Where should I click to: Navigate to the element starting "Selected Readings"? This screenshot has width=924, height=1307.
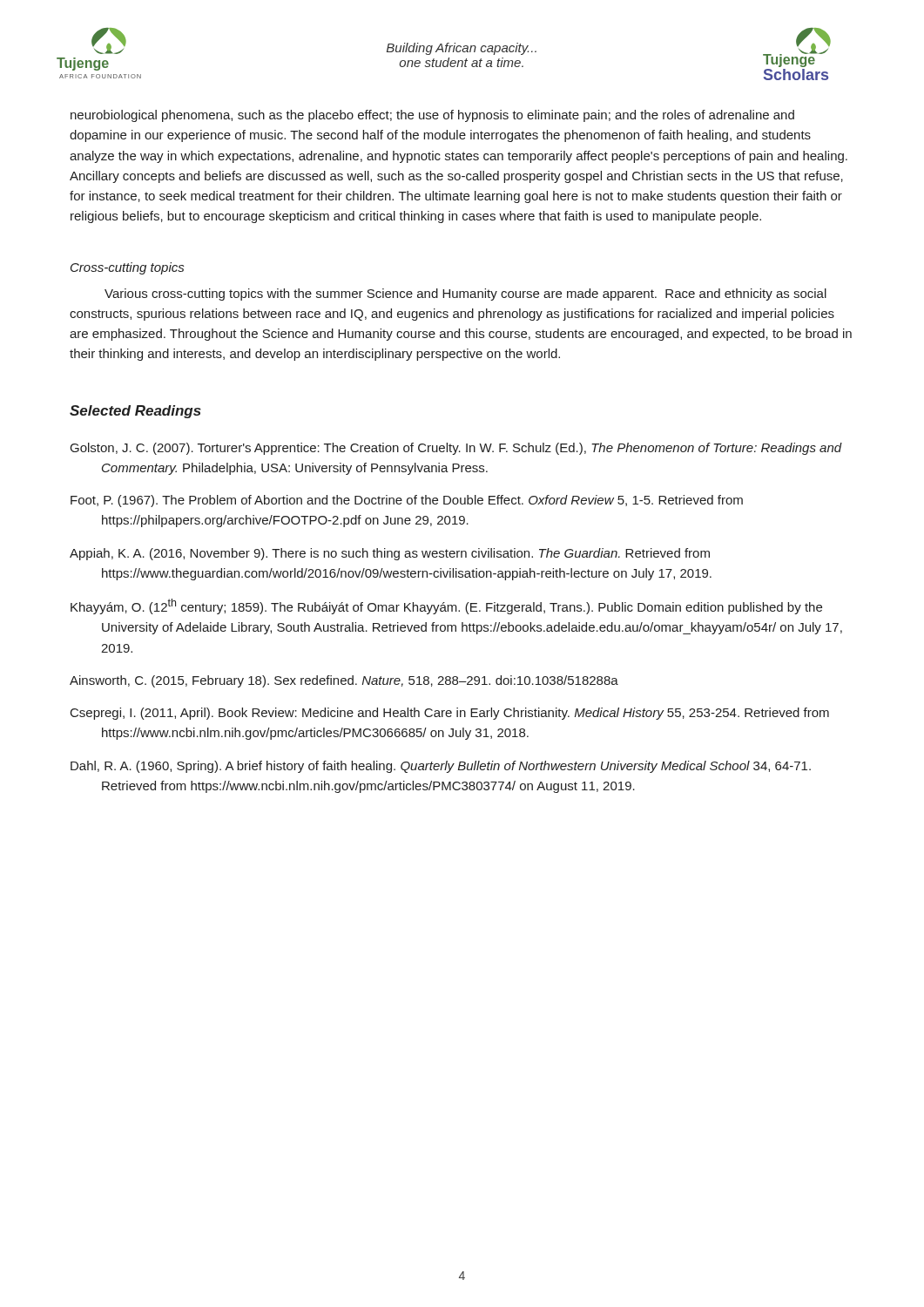136,410
